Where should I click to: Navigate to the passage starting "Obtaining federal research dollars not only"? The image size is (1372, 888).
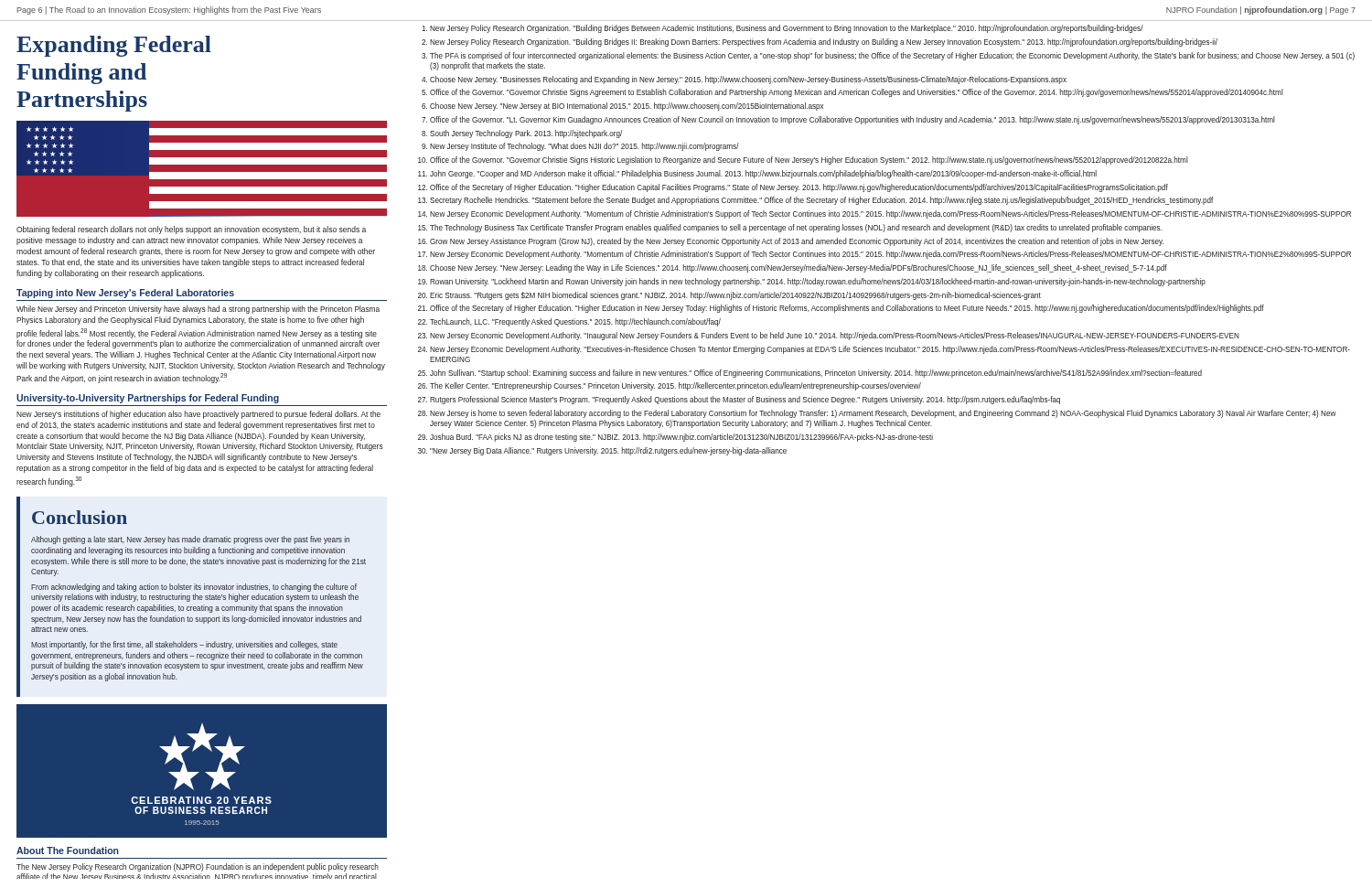[196, 251]
